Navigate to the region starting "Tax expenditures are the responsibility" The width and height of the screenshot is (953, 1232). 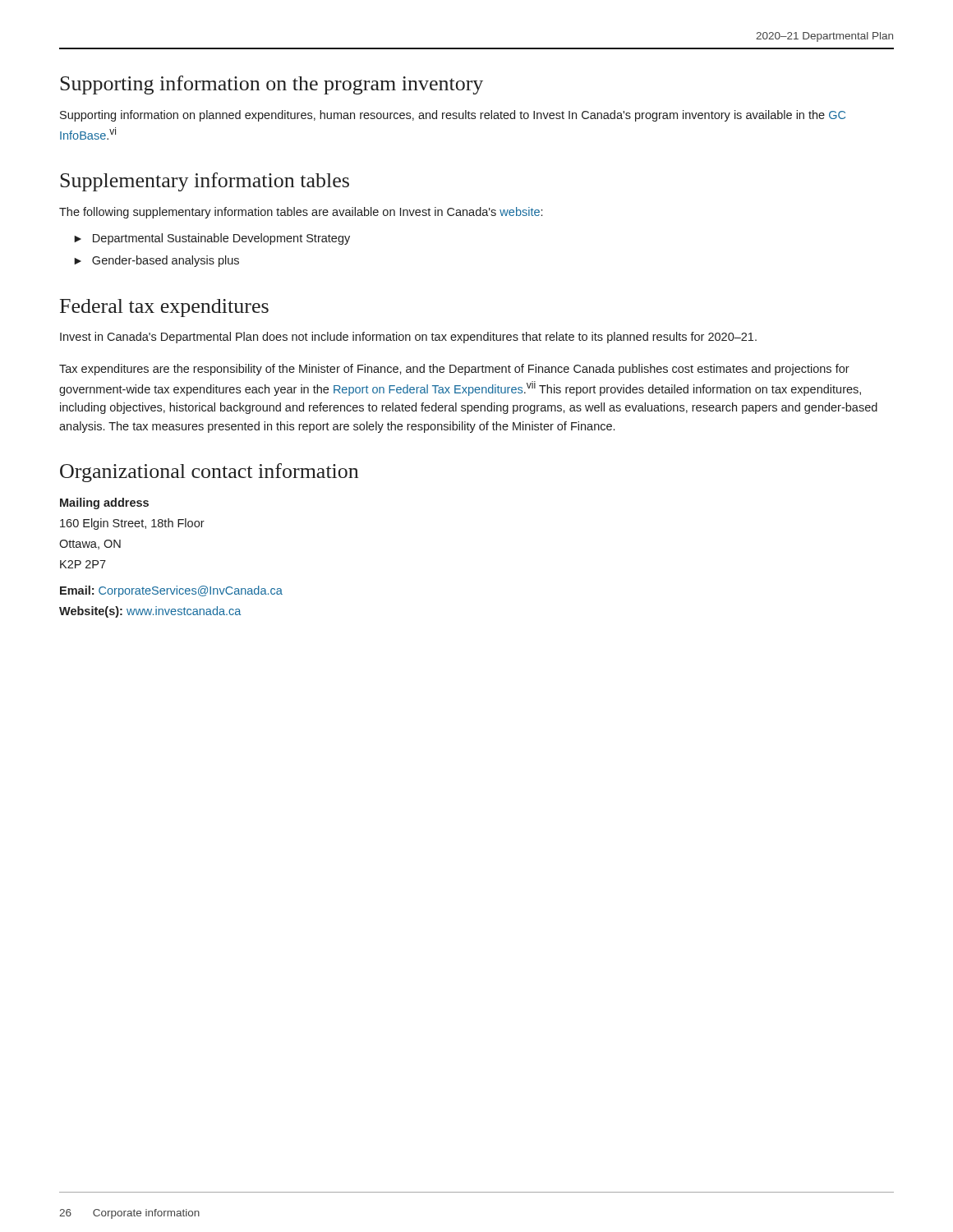[468, 397]
